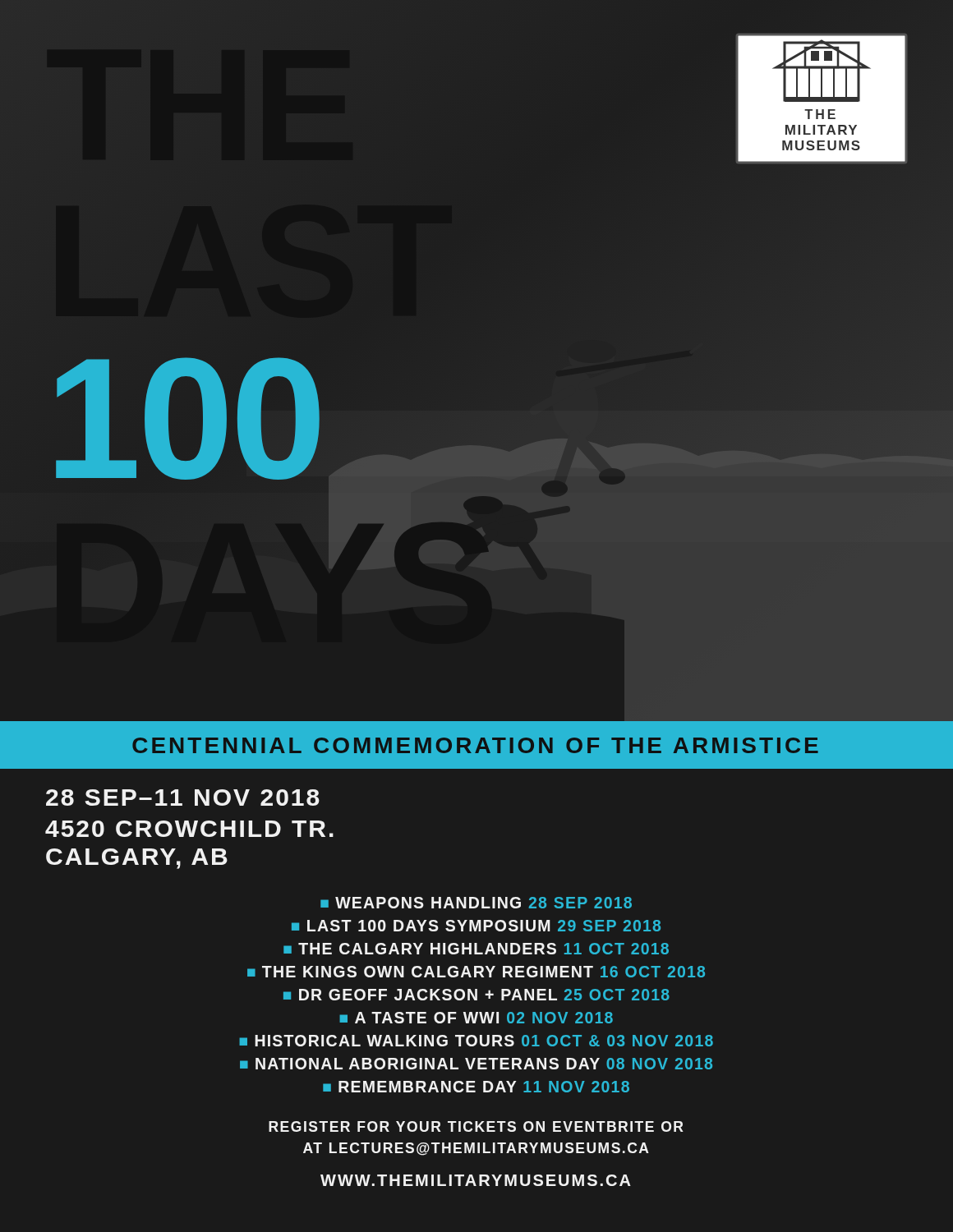Find the passage starting "■REMEMBRANCE DAY 11 NOV 2018"

pos(476,1087)
